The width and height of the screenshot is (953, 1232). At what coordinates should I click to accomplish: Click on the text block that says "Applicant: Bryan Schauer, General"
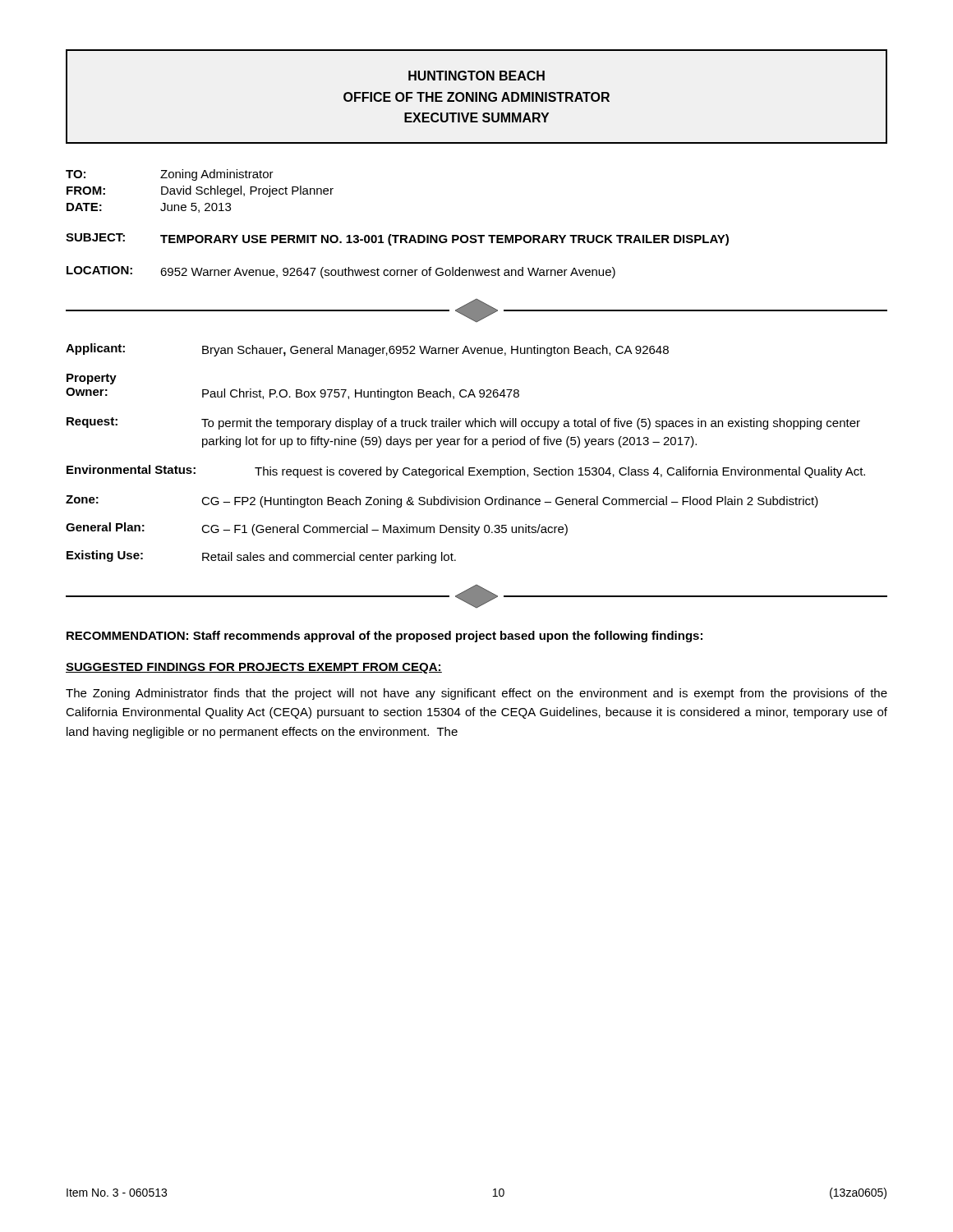[367, 350]
